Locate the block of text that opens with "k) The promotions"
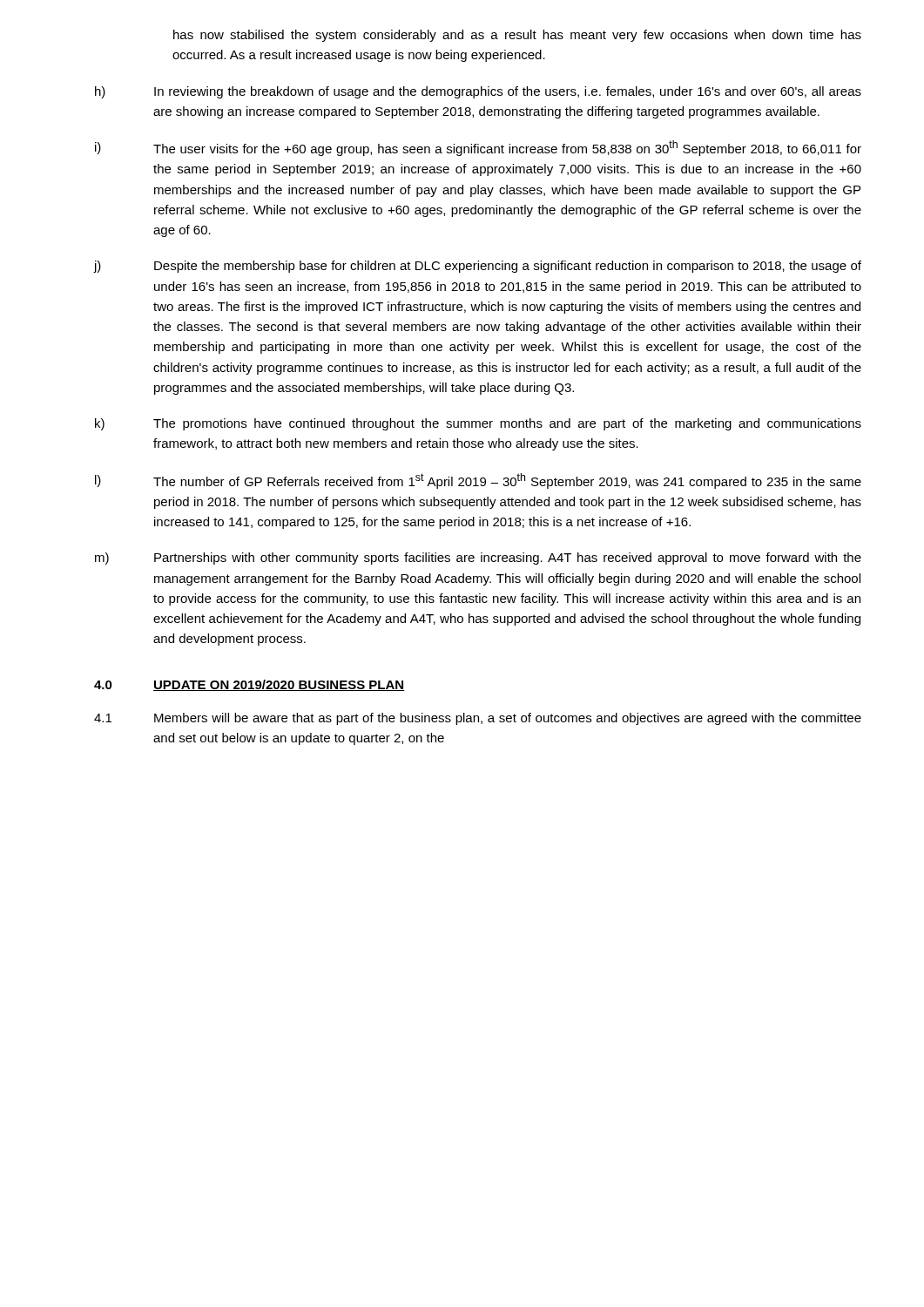 point(478,433)
